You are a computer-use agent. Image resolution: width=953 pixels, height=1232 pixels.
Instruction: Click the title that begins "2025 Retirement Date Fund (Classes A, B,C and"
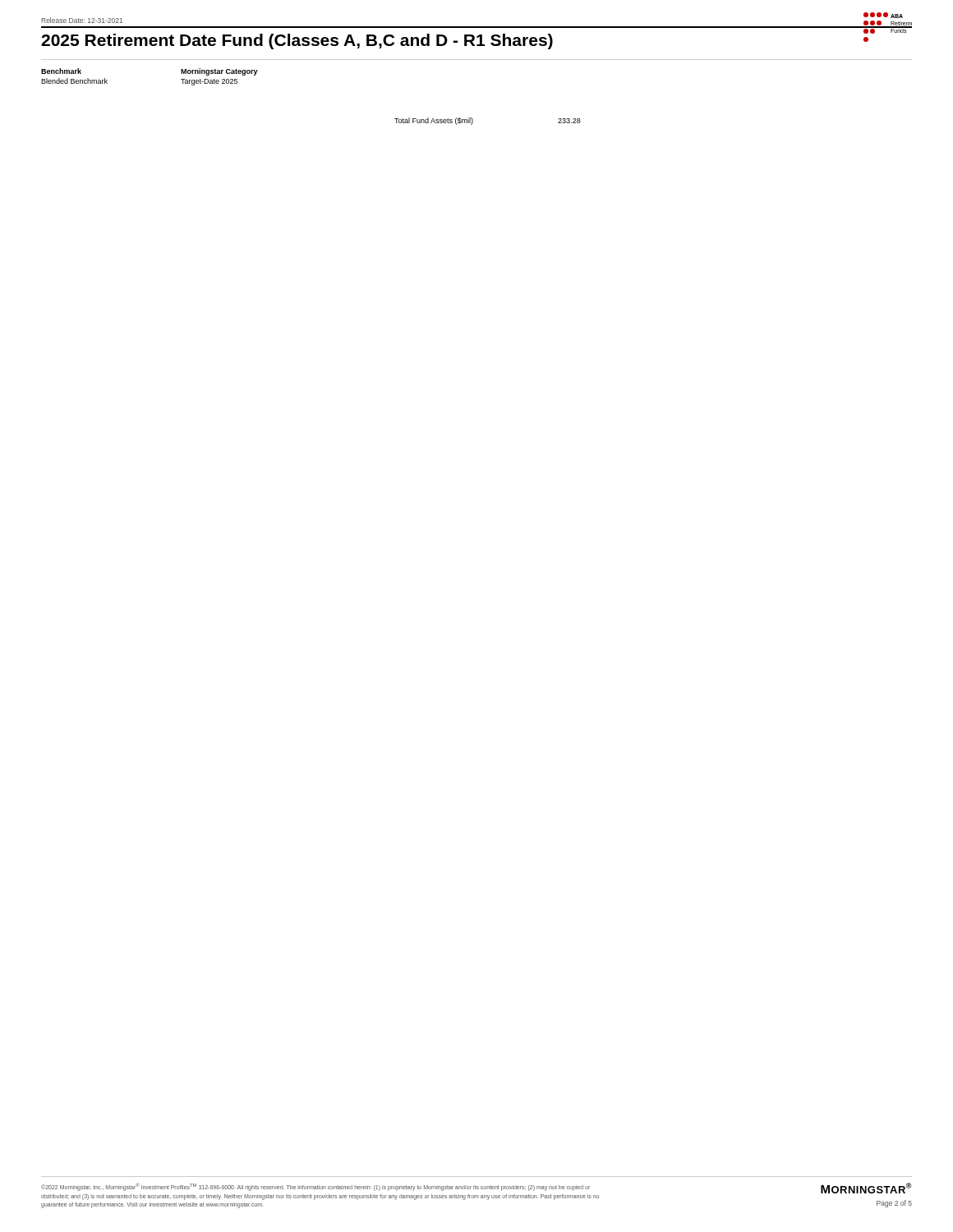297,40
